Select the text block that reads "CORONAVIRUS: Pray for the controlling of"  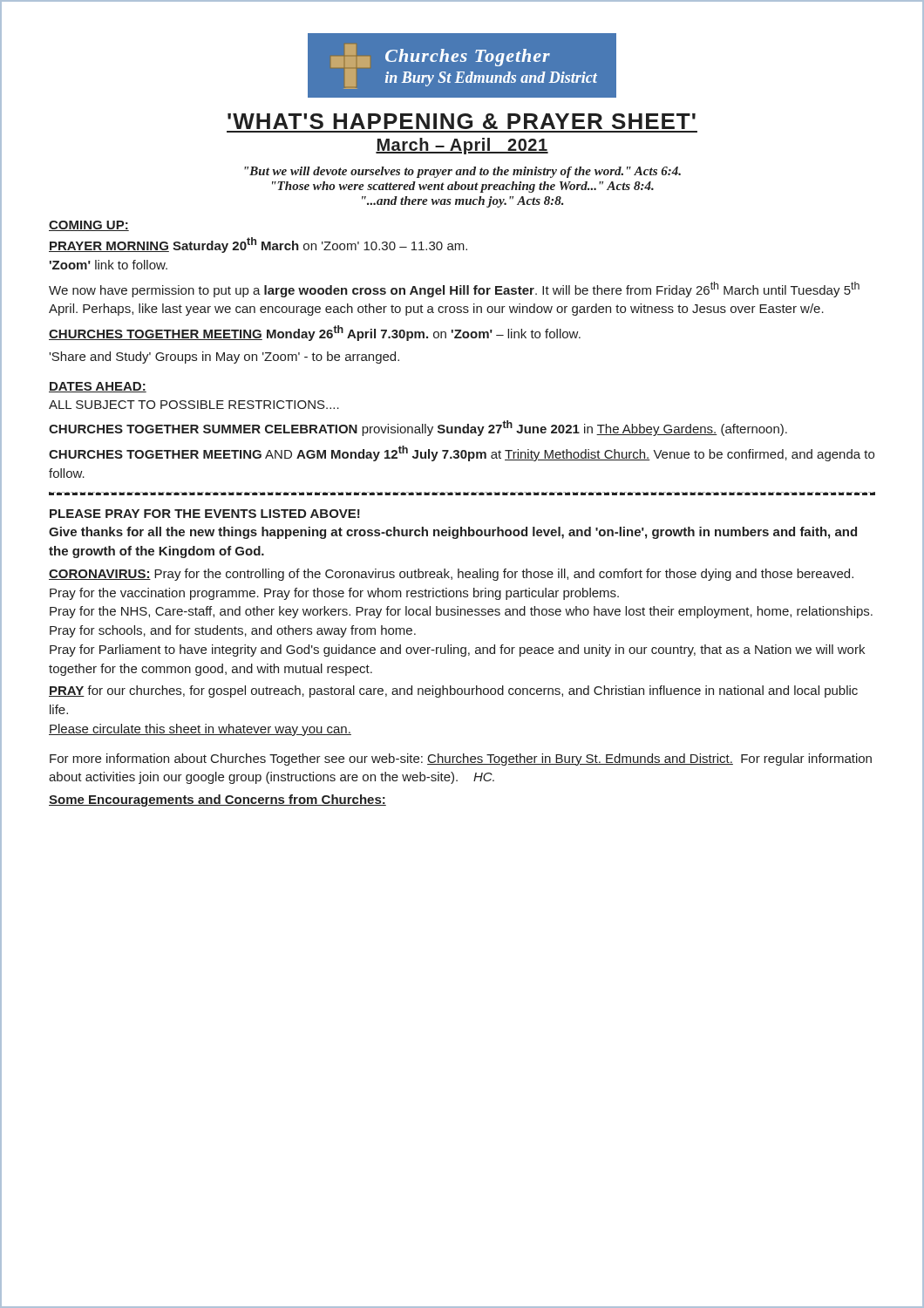(x=461, y=621)
